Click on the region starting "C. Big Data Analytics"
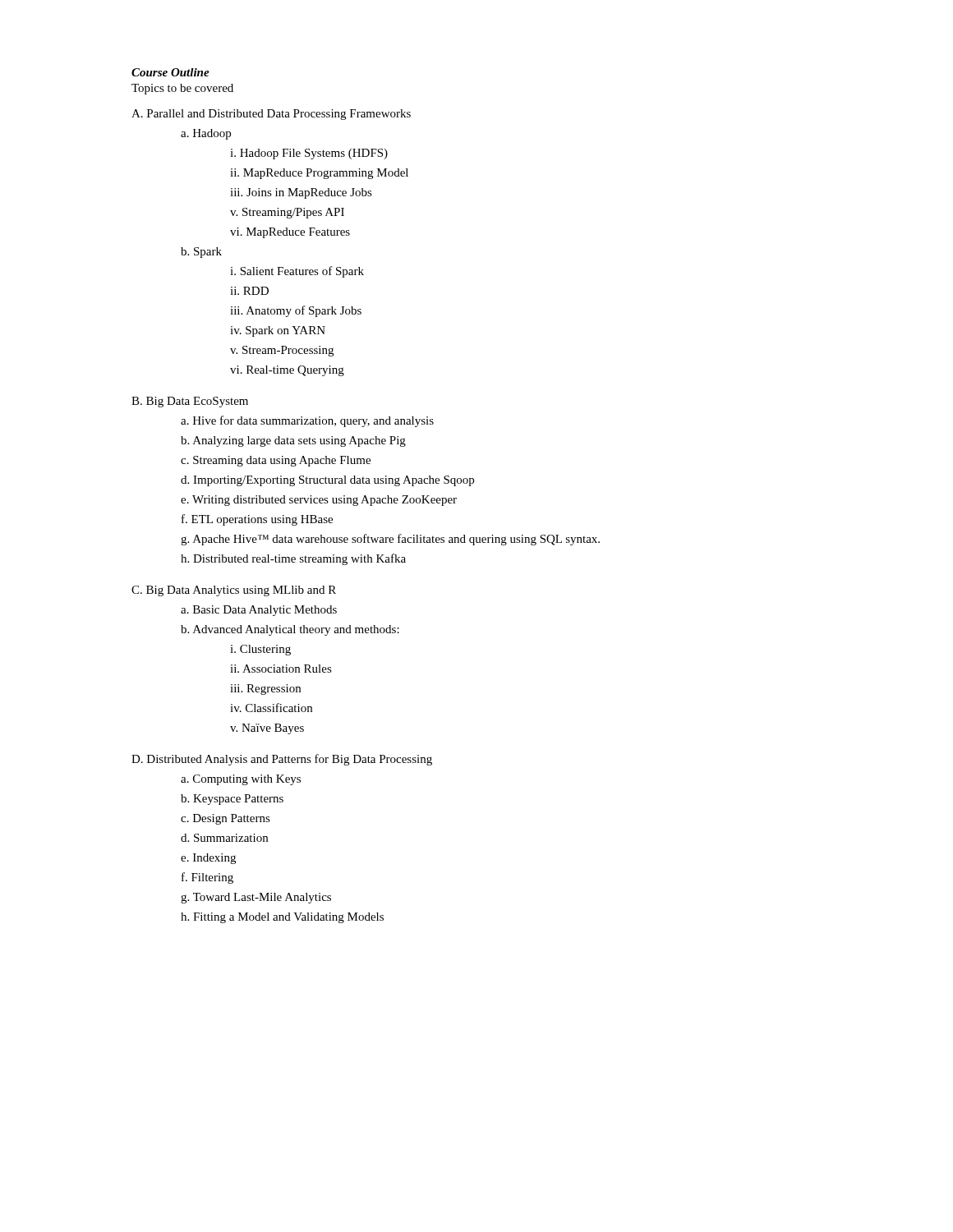 [x=234, y=590]
